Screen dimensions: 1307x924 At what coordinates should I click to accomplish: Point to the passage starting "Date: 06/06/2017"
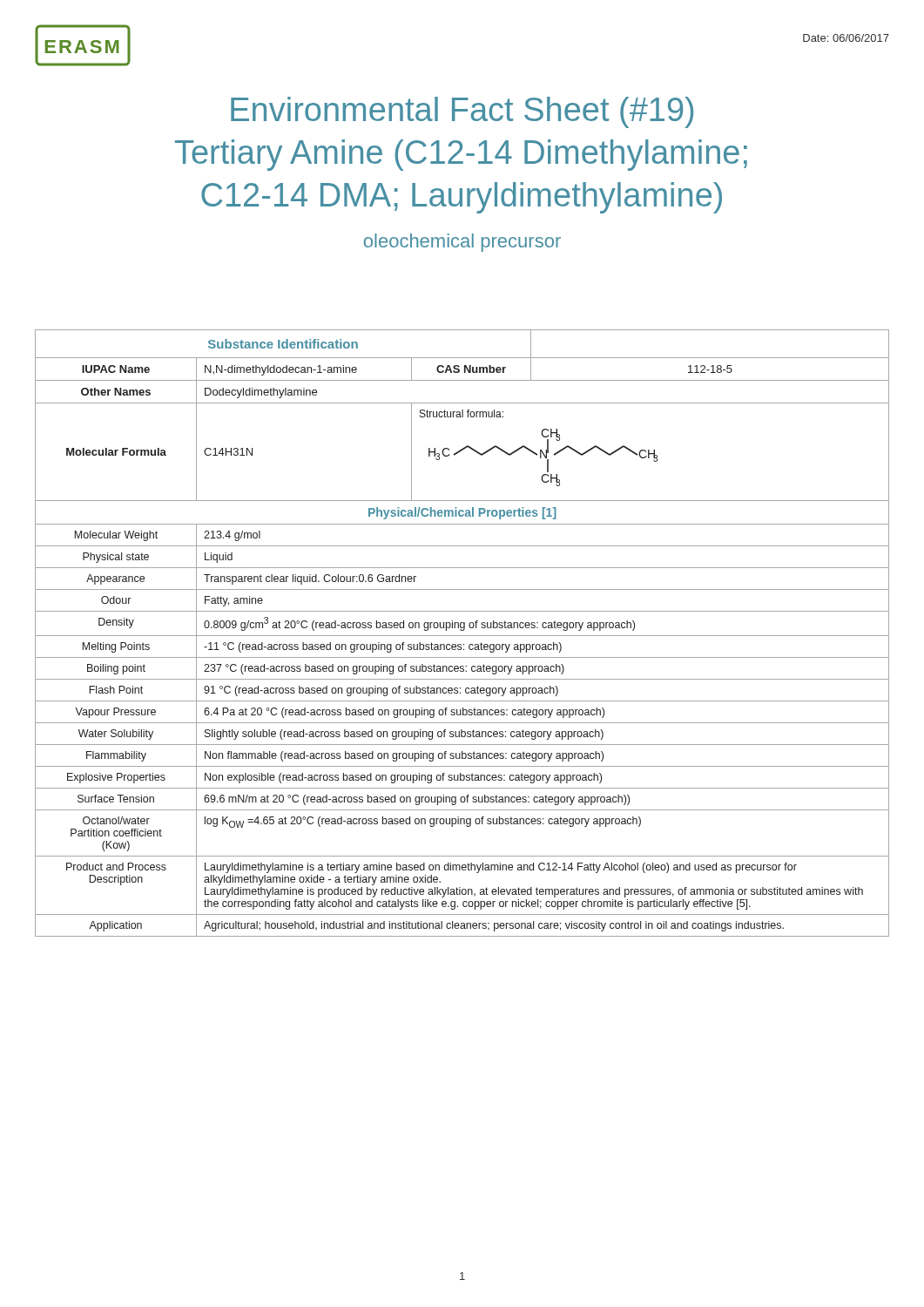(x=846, y=38)
